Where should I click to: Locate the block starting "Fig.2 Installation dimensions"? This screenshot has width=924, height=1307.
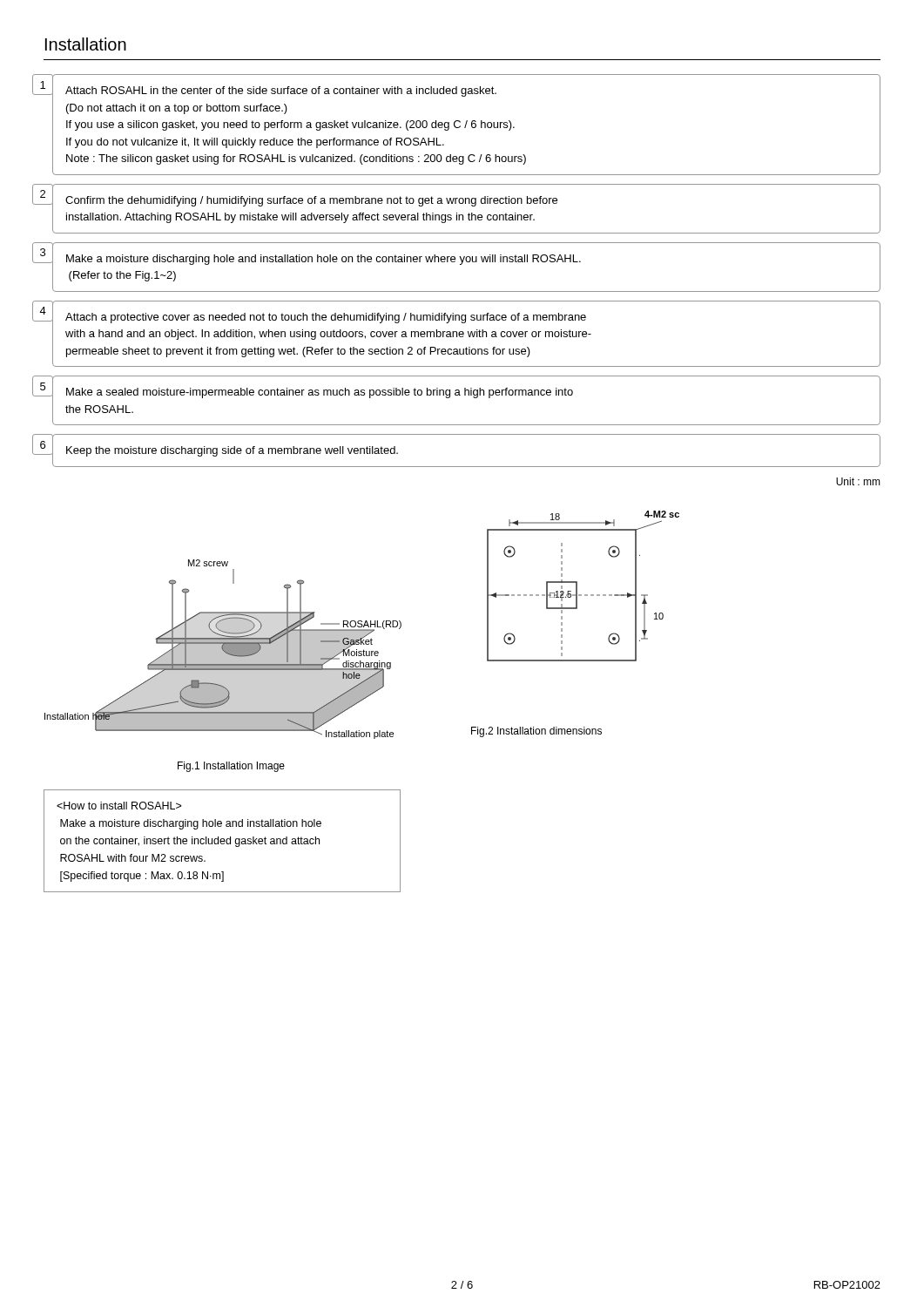click(536, 731)
